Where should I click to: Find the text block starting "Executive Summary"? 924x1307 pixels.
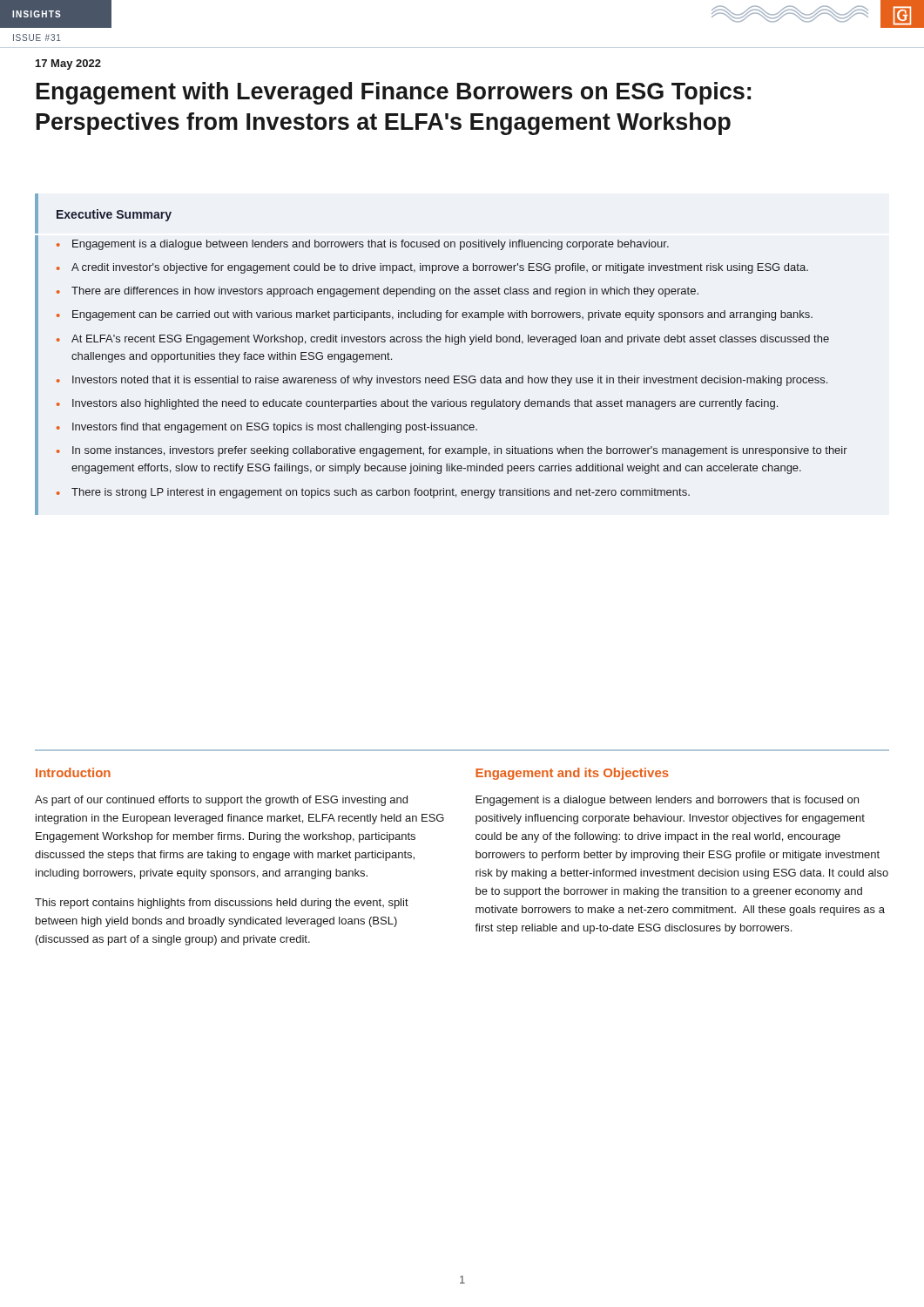[114, 215]
